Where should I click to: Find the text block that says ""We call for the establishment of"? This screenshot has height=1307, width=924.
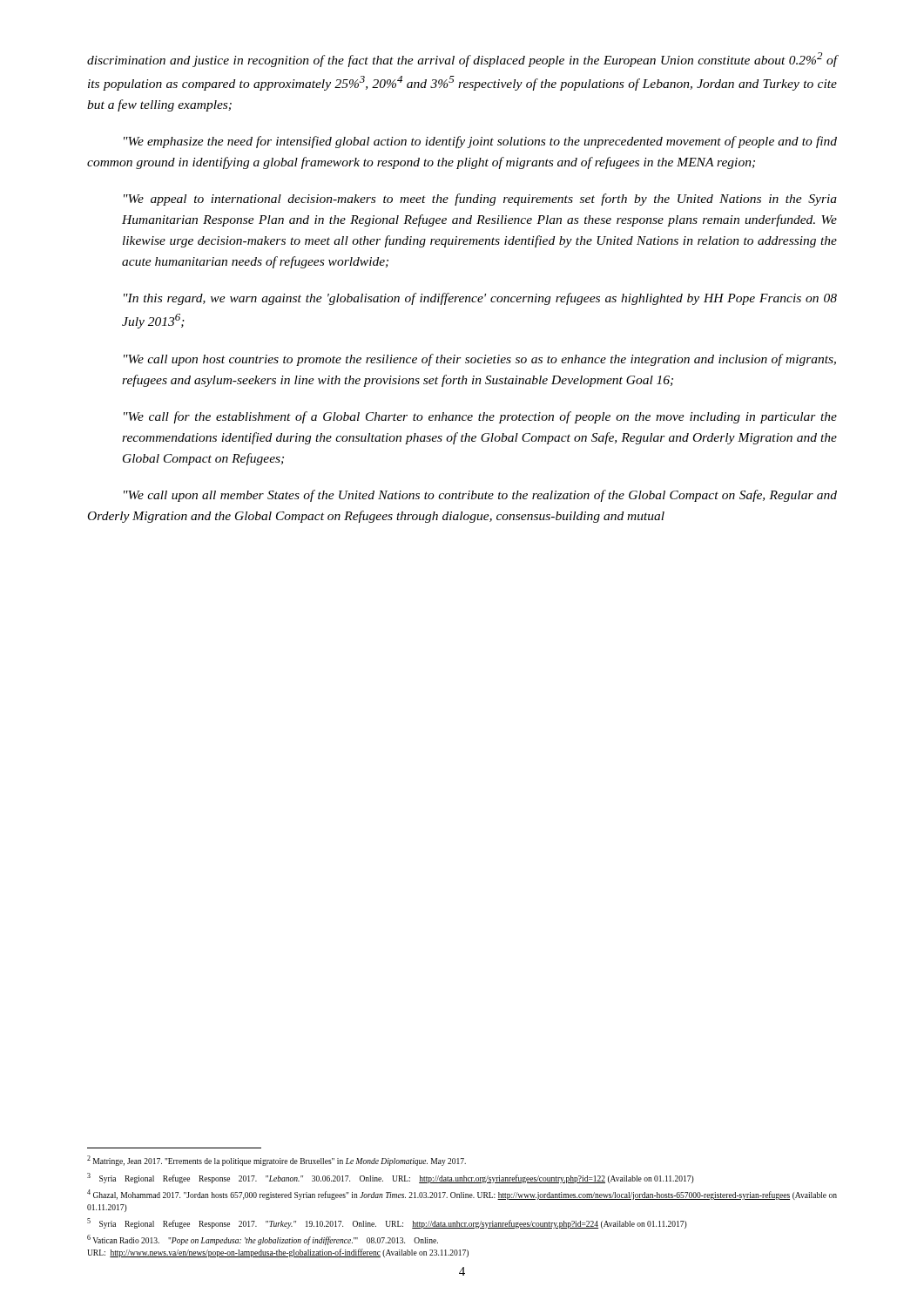[x=462, y=437]
